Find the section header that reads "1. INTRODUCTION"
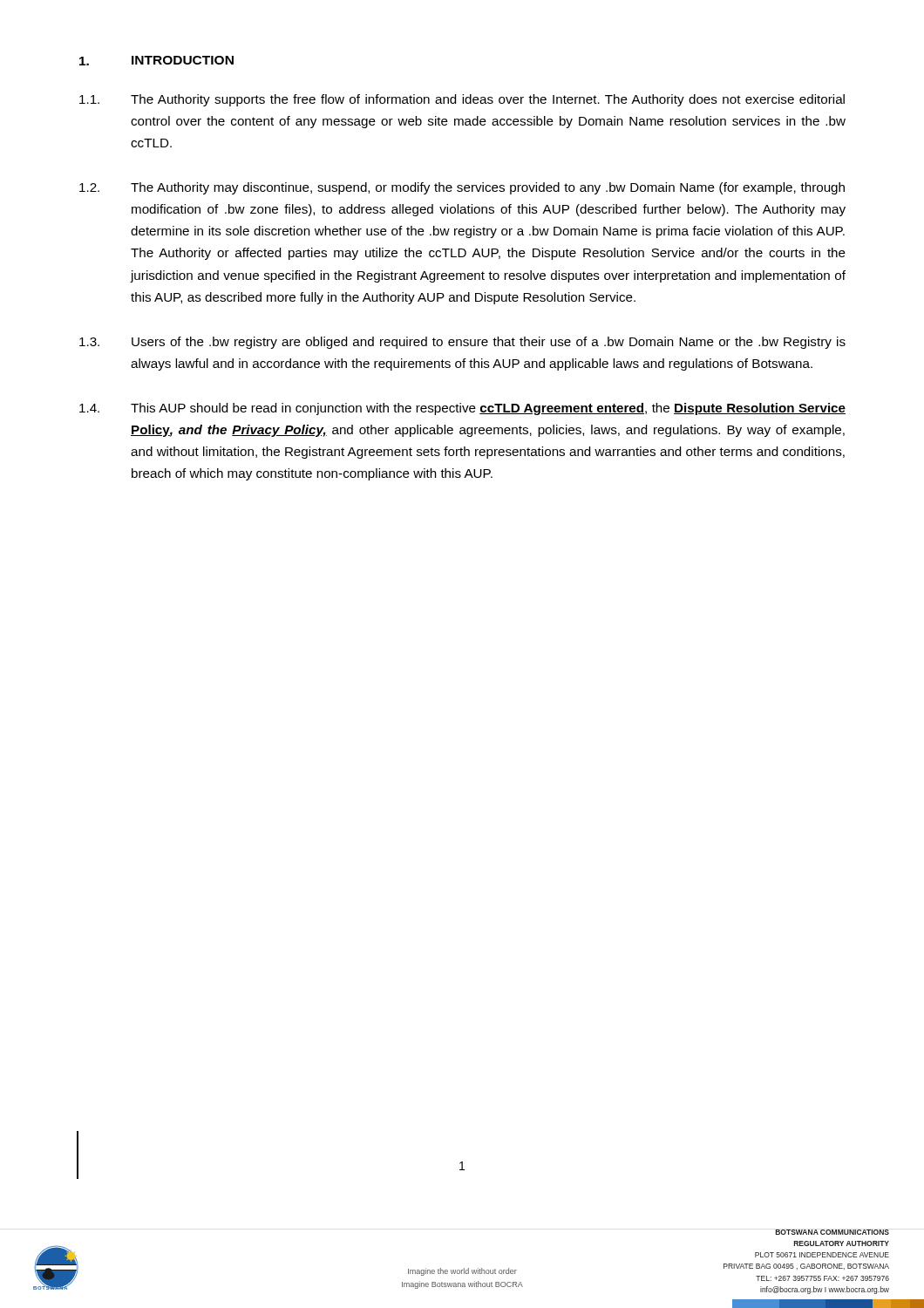This screenshot has height=1308, width=924. tap(156, 61)
